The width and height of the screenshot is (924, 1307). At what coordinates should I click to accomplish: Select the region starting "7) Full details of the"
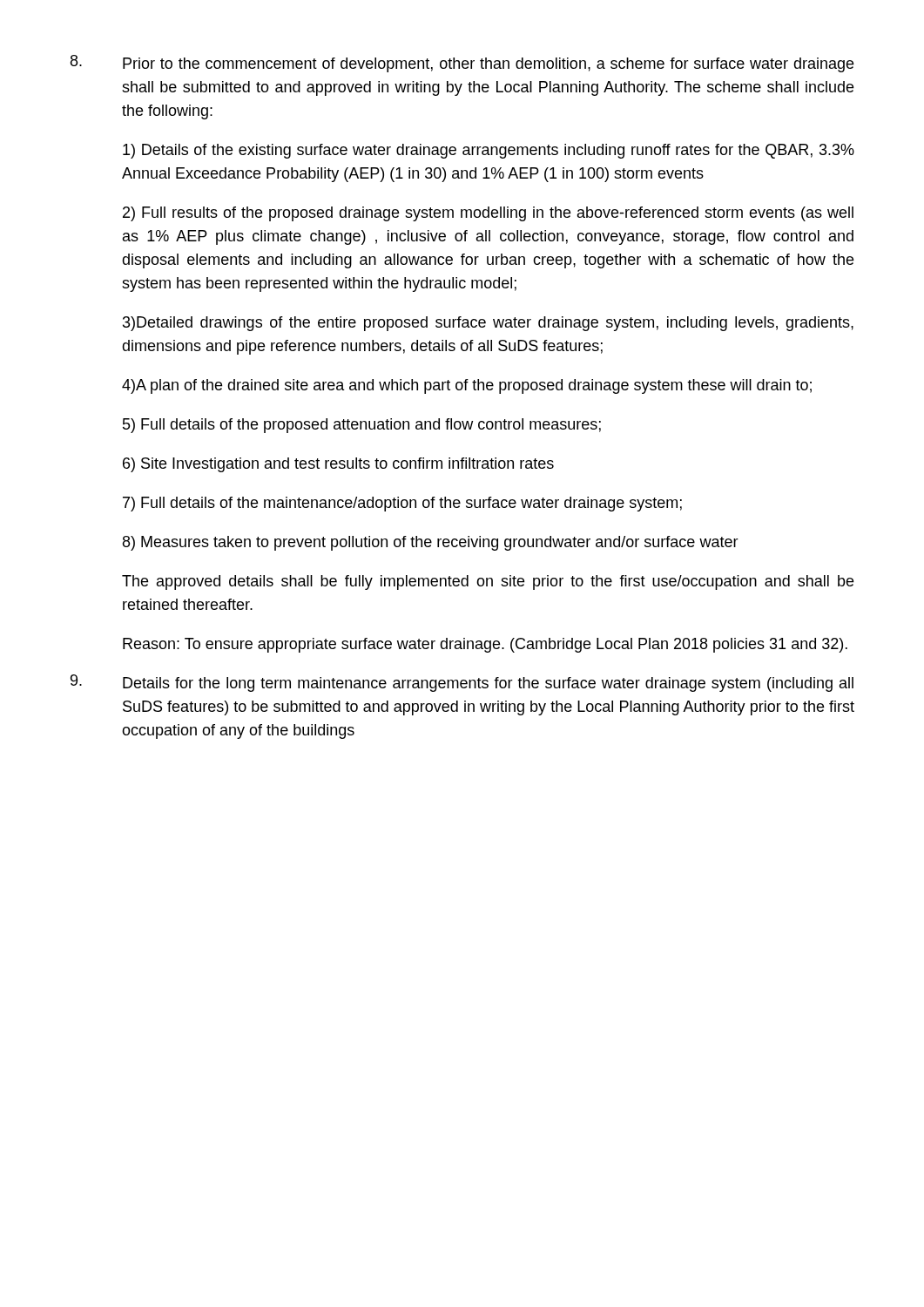(x=403, y=503)
